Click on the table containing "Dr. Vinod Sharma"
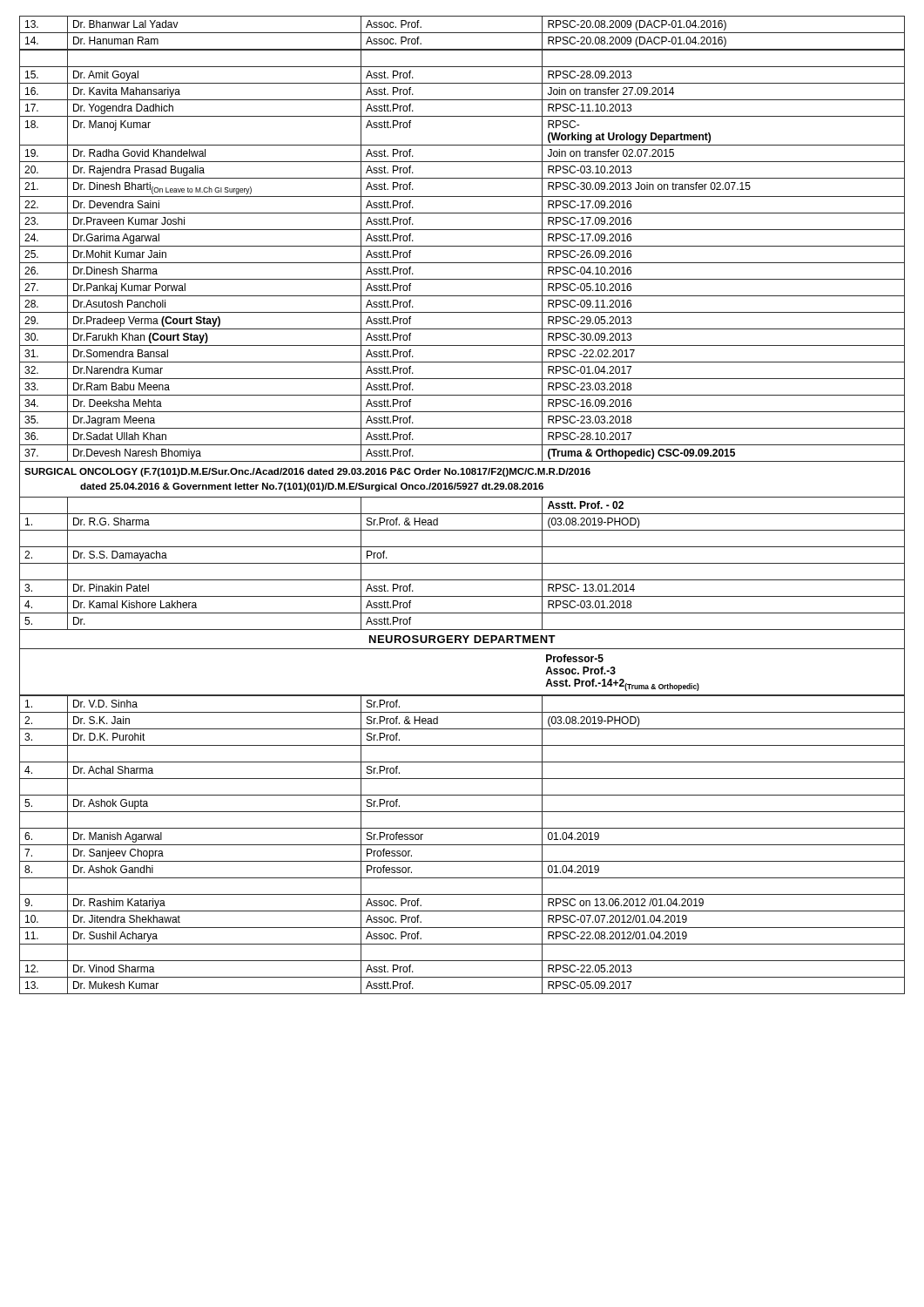The image size is (924, 1307). pos(462,845)
